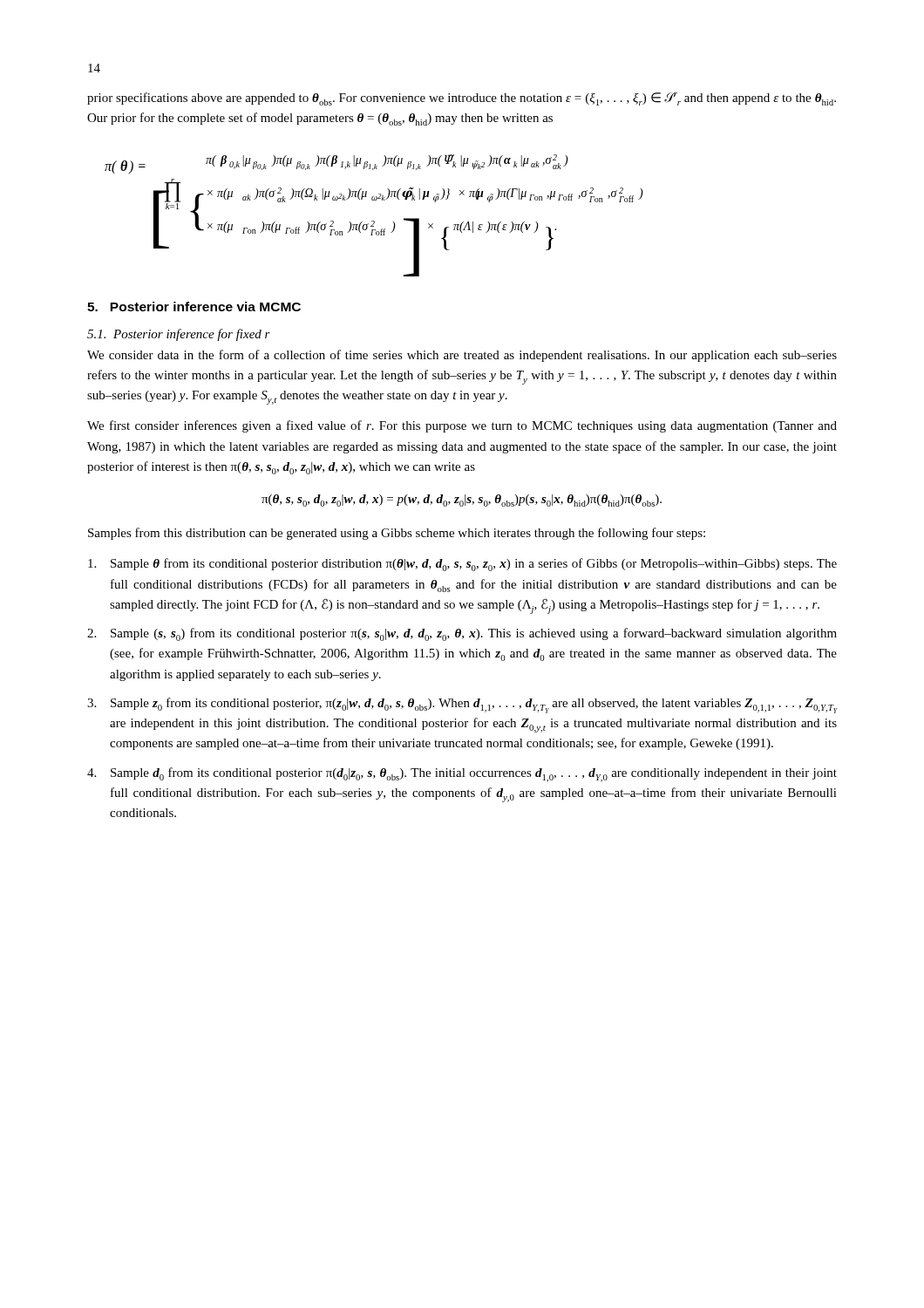Point to the element starting "We consider data in the form of"

point(462,376)
